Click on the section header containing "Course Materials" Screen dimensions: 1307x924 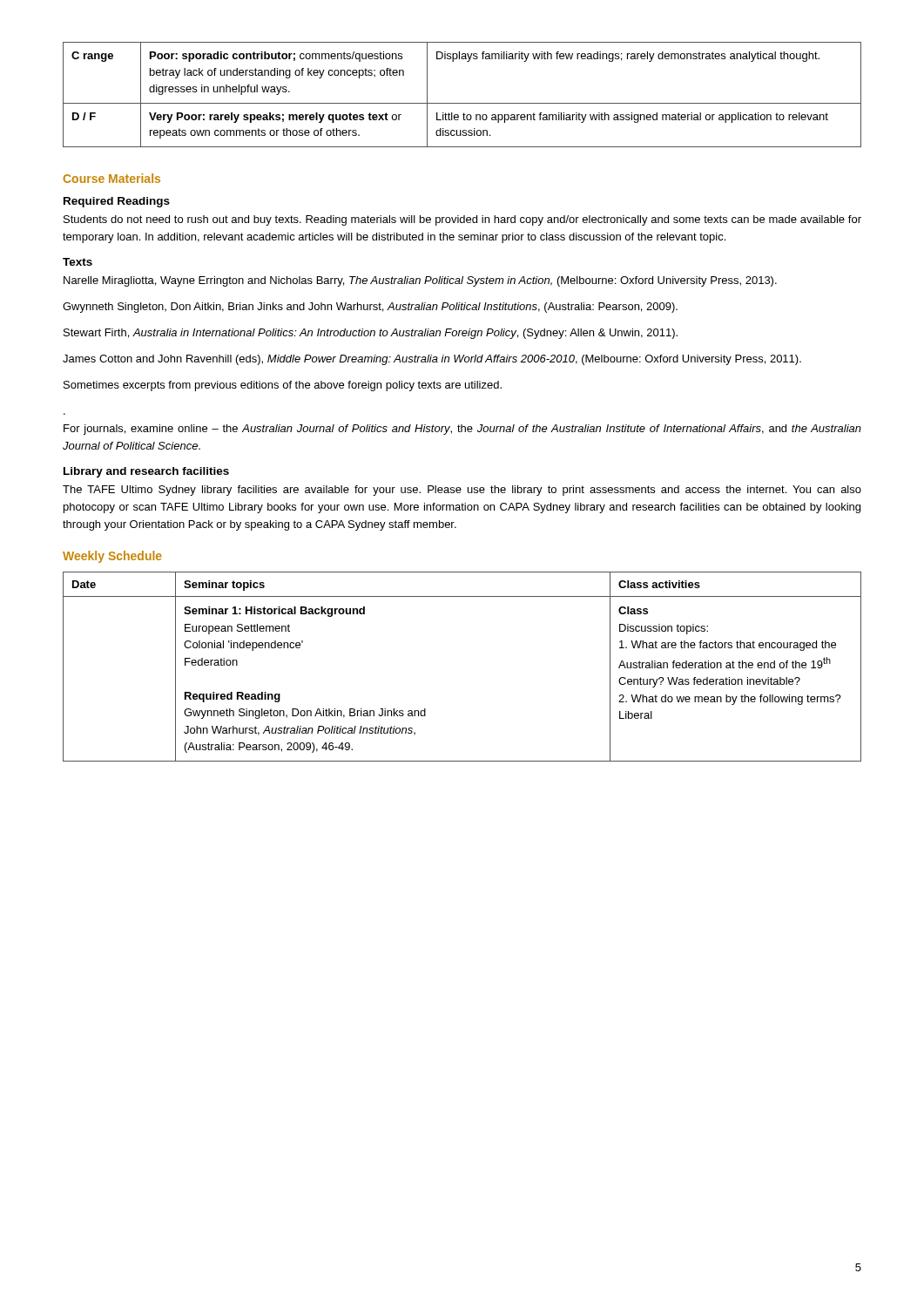click(112, 179)
